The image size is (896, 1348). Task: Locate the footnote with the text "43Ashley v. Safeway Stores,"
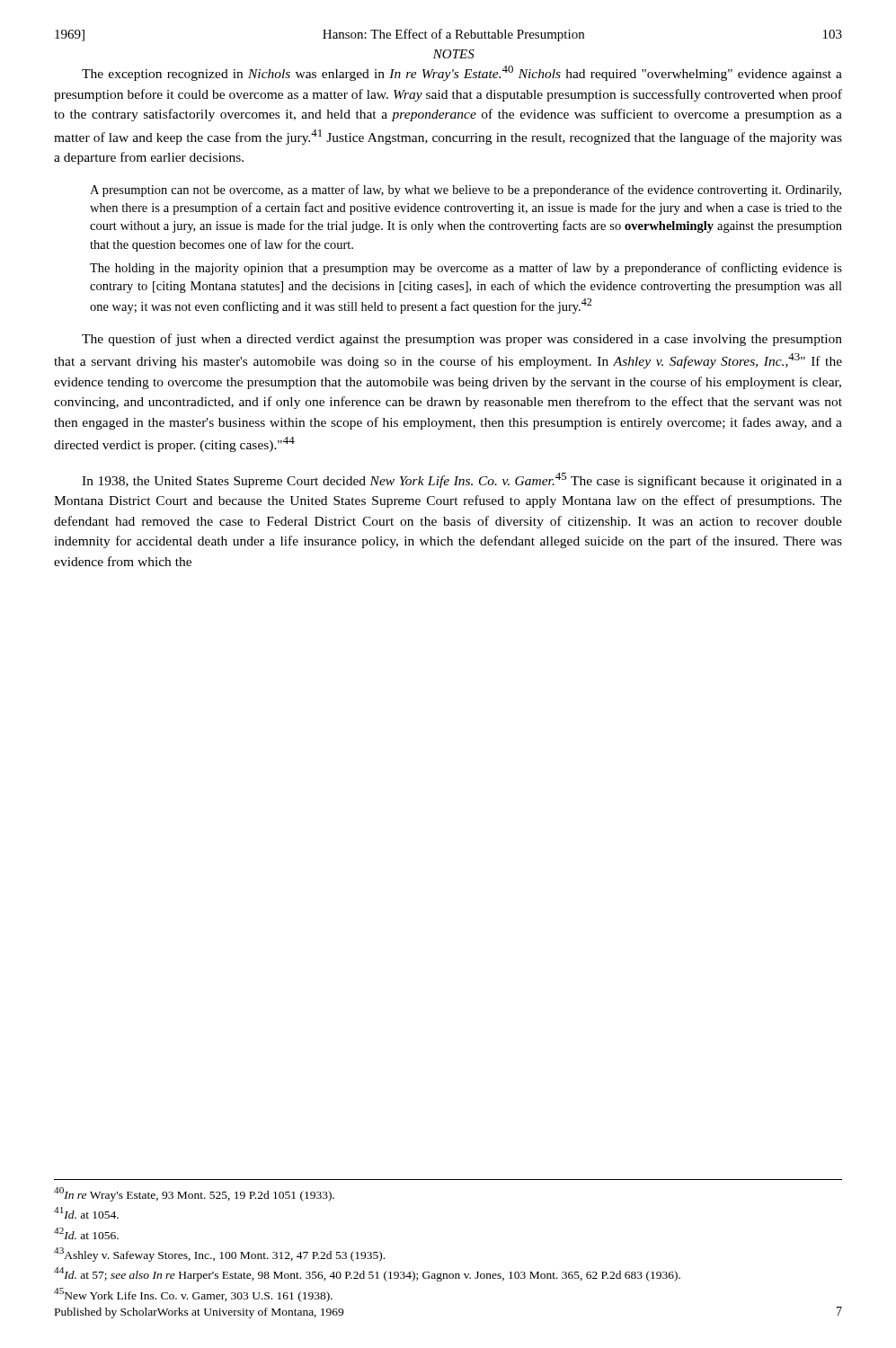pos(219,1255)
